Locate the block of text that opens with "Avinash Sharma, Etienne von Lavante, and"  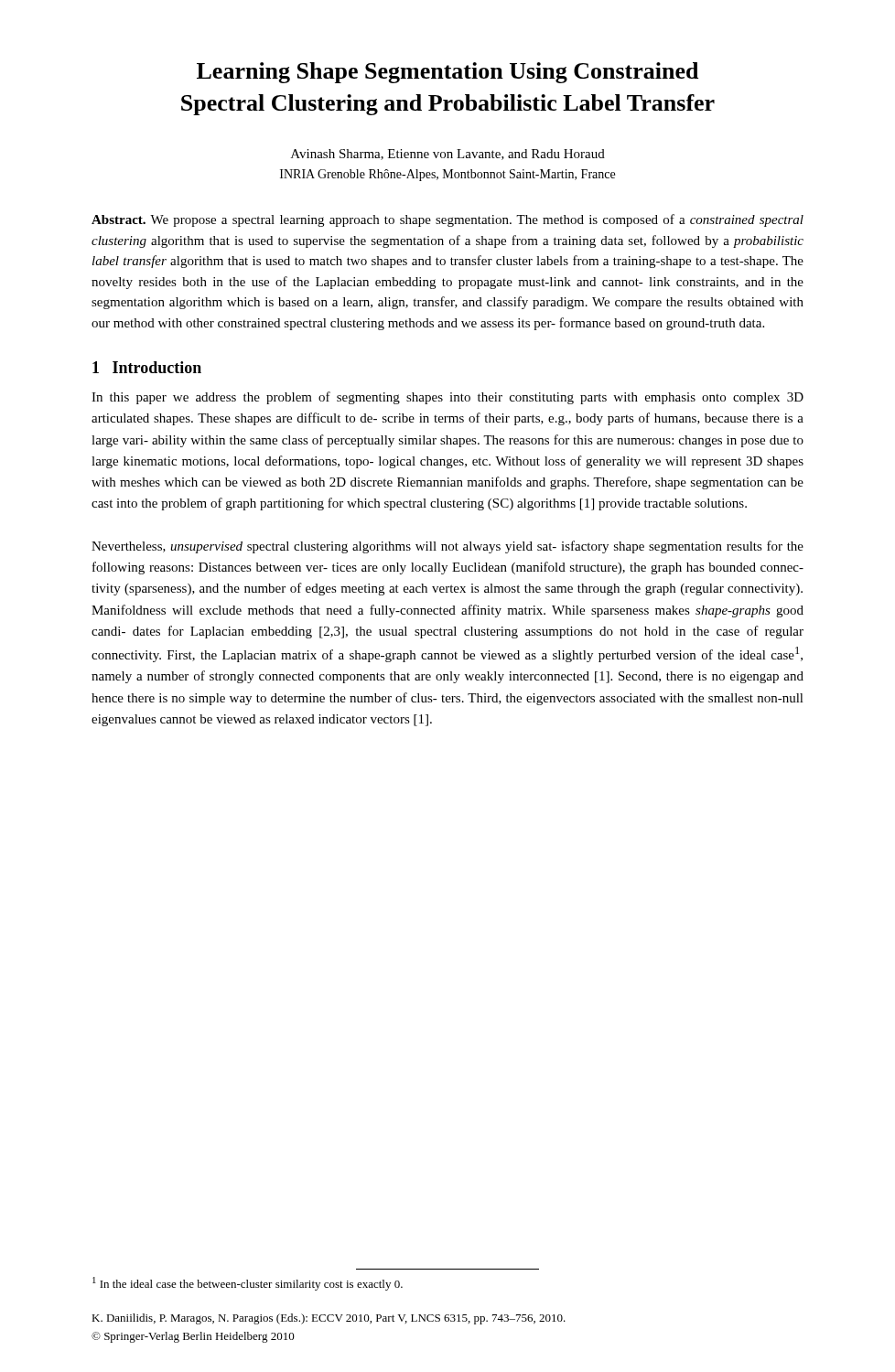(x=448, y=154)
